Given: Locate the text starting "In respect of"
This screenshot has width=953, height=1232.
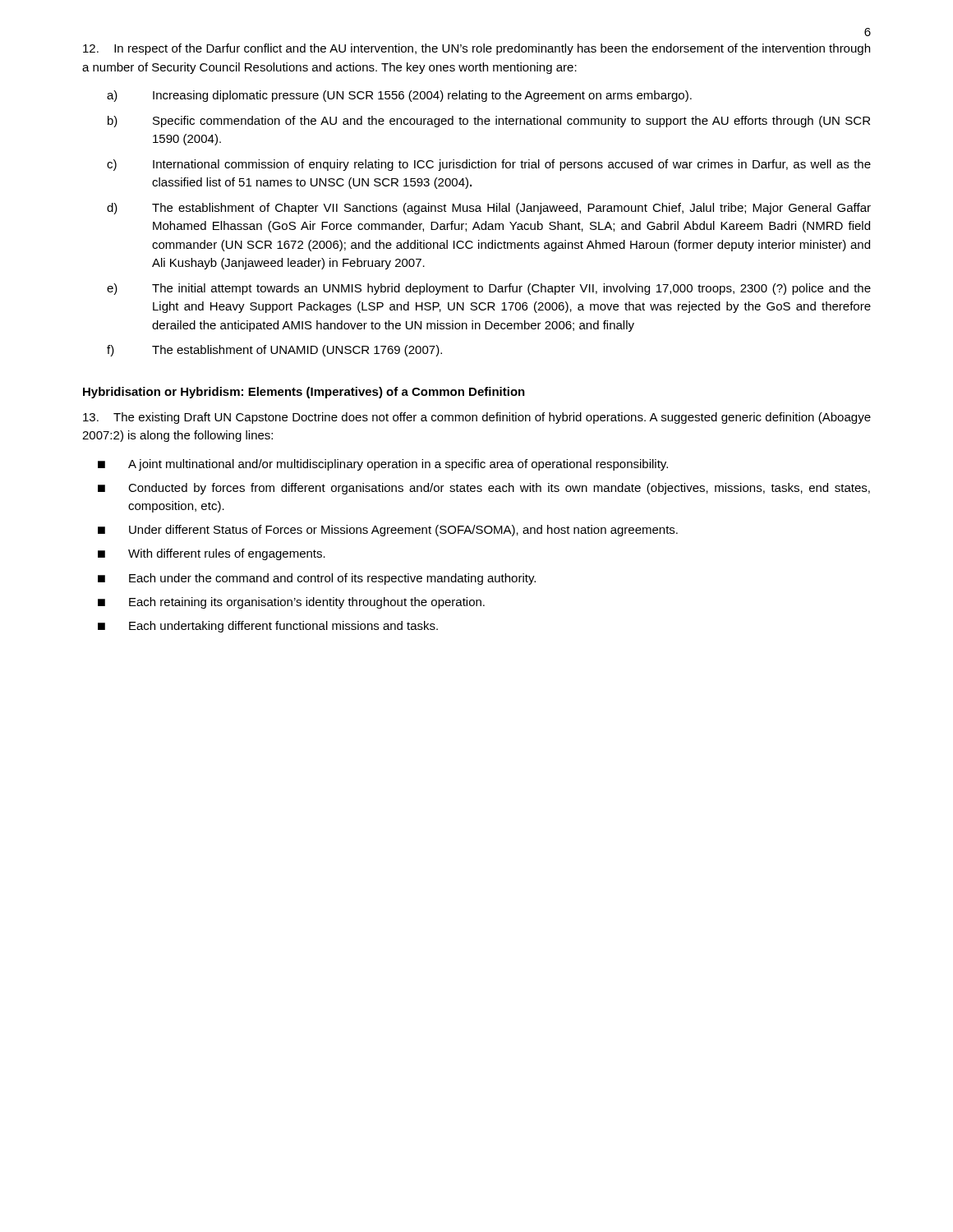Looking at the screenshot, I should [476, 57].
